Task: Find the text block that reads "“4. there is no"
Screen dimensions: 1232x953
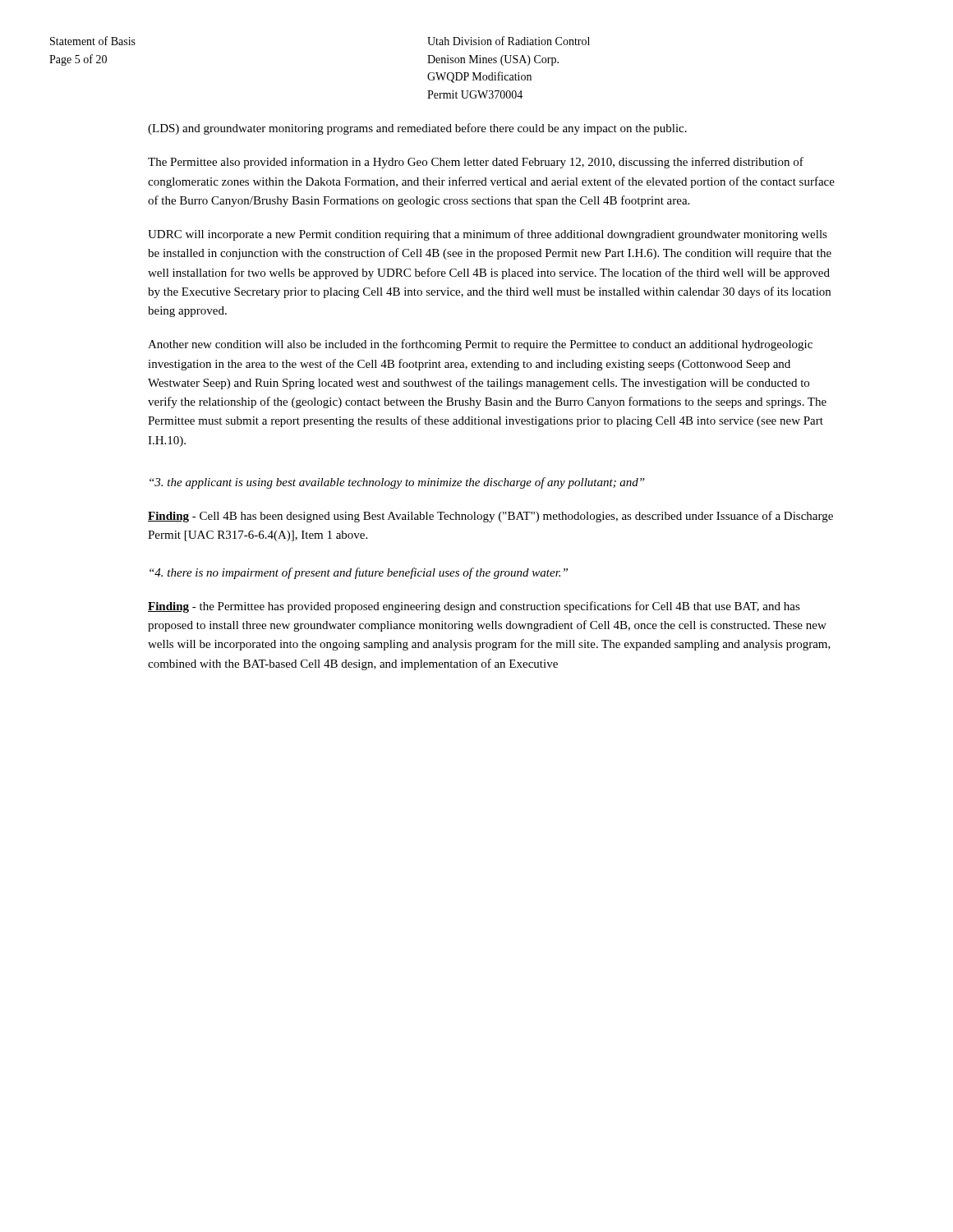Action: [358, 572]
